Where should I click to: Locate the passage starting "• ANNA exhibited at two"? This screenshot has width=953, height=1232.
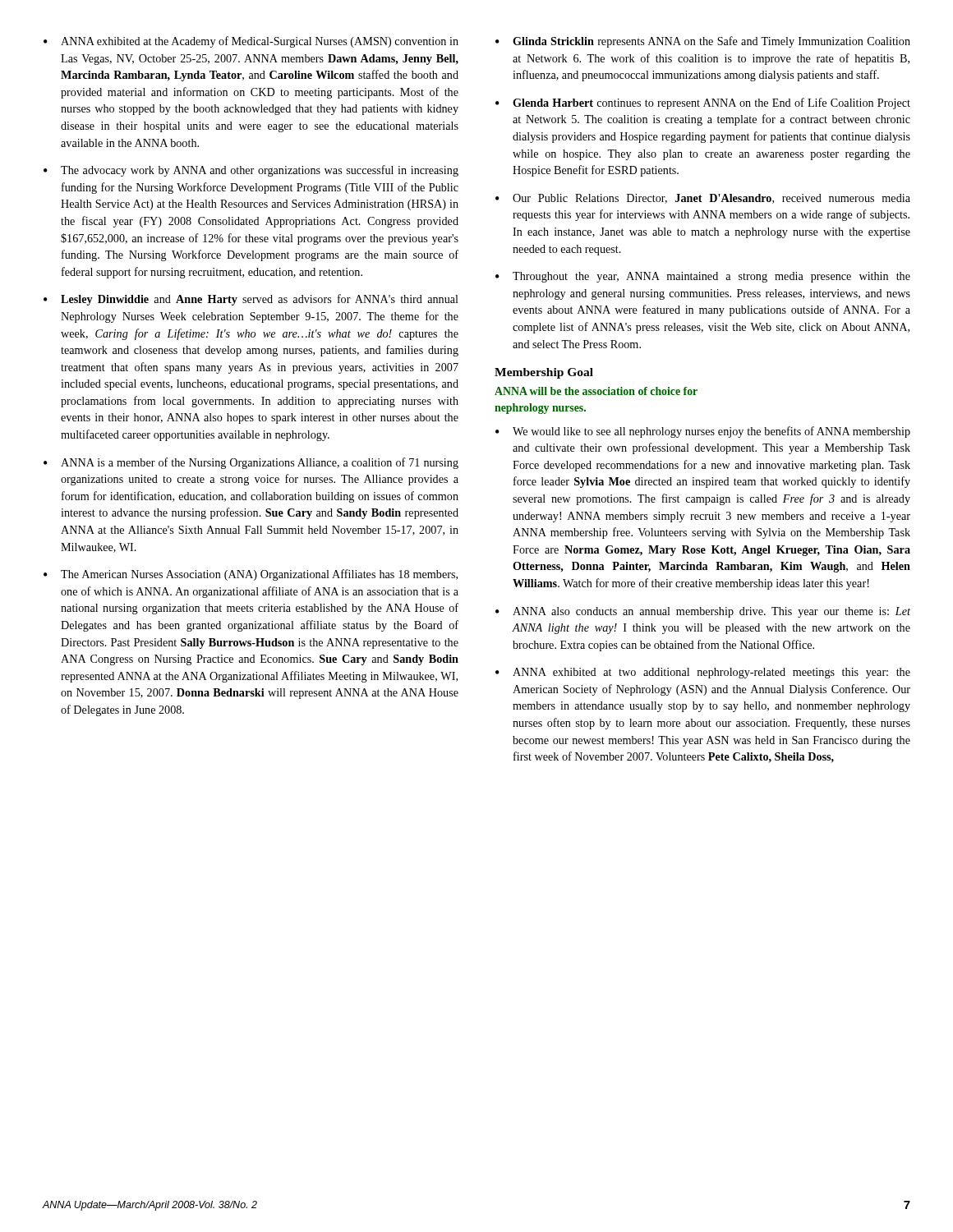click(702, 715)
